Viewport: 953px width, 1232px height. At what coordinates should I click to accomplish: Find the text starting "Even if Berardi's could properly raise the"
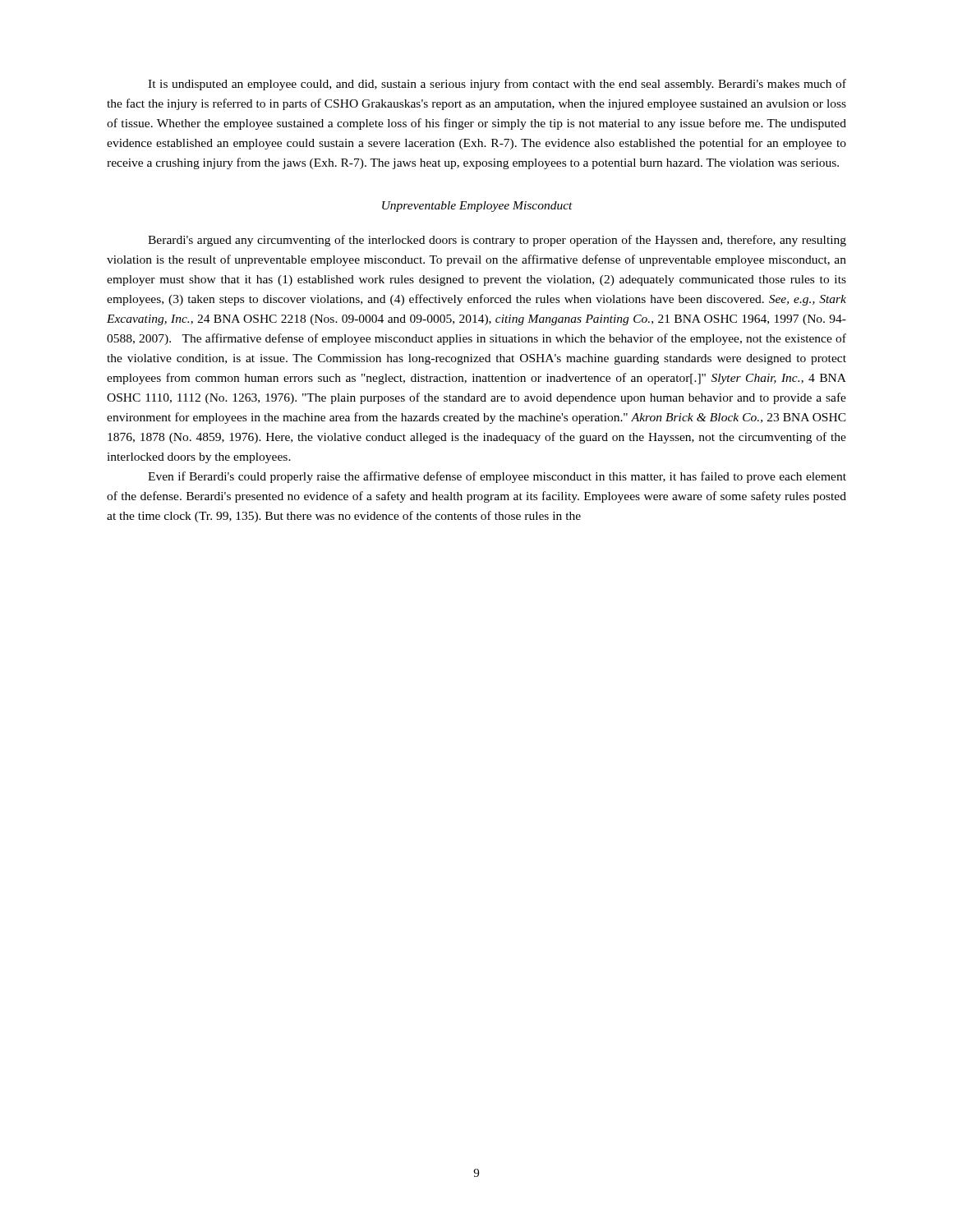[476, 496]
